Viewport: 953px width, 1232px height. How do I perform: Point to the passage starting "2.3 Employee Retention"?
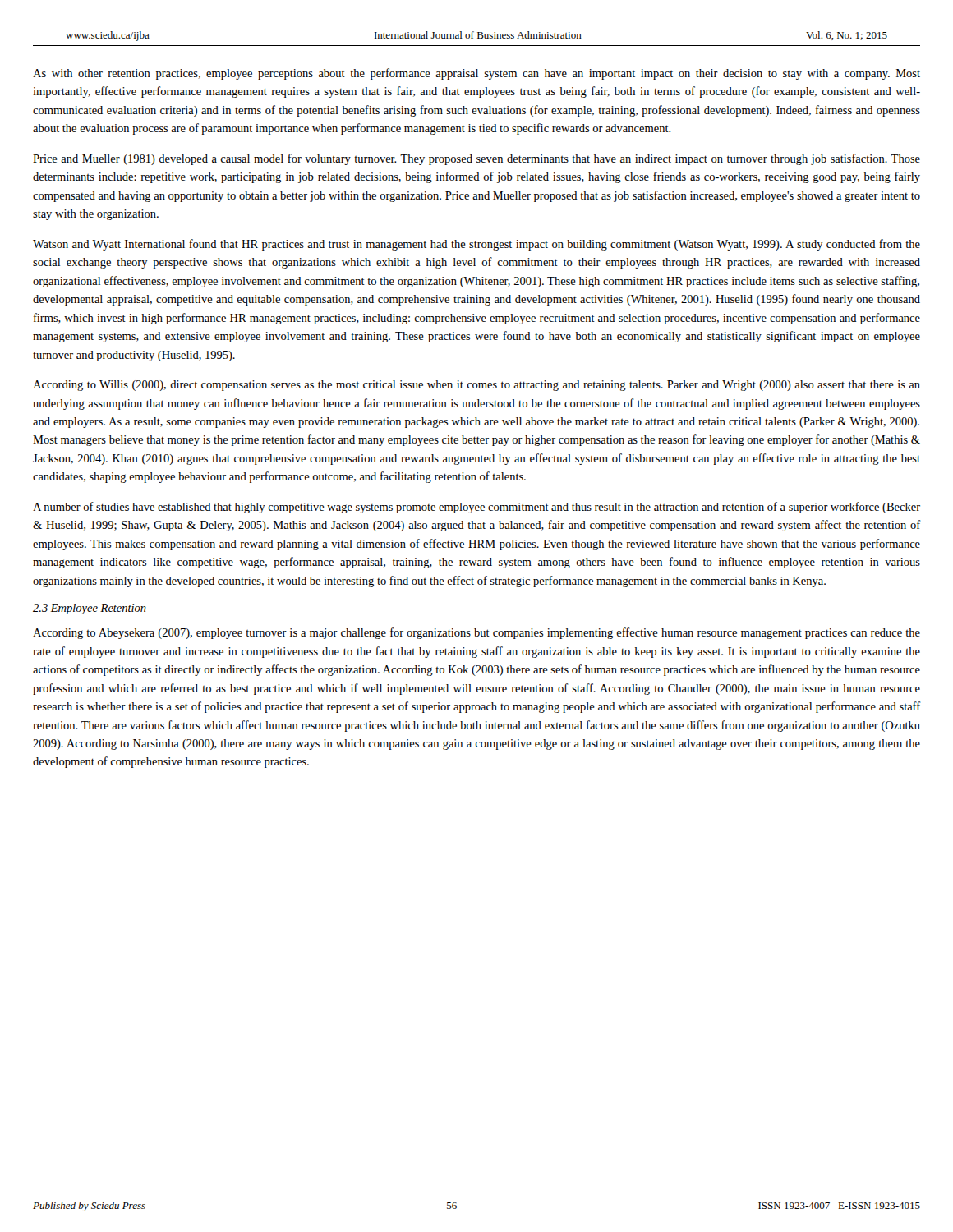coord(90,608)
